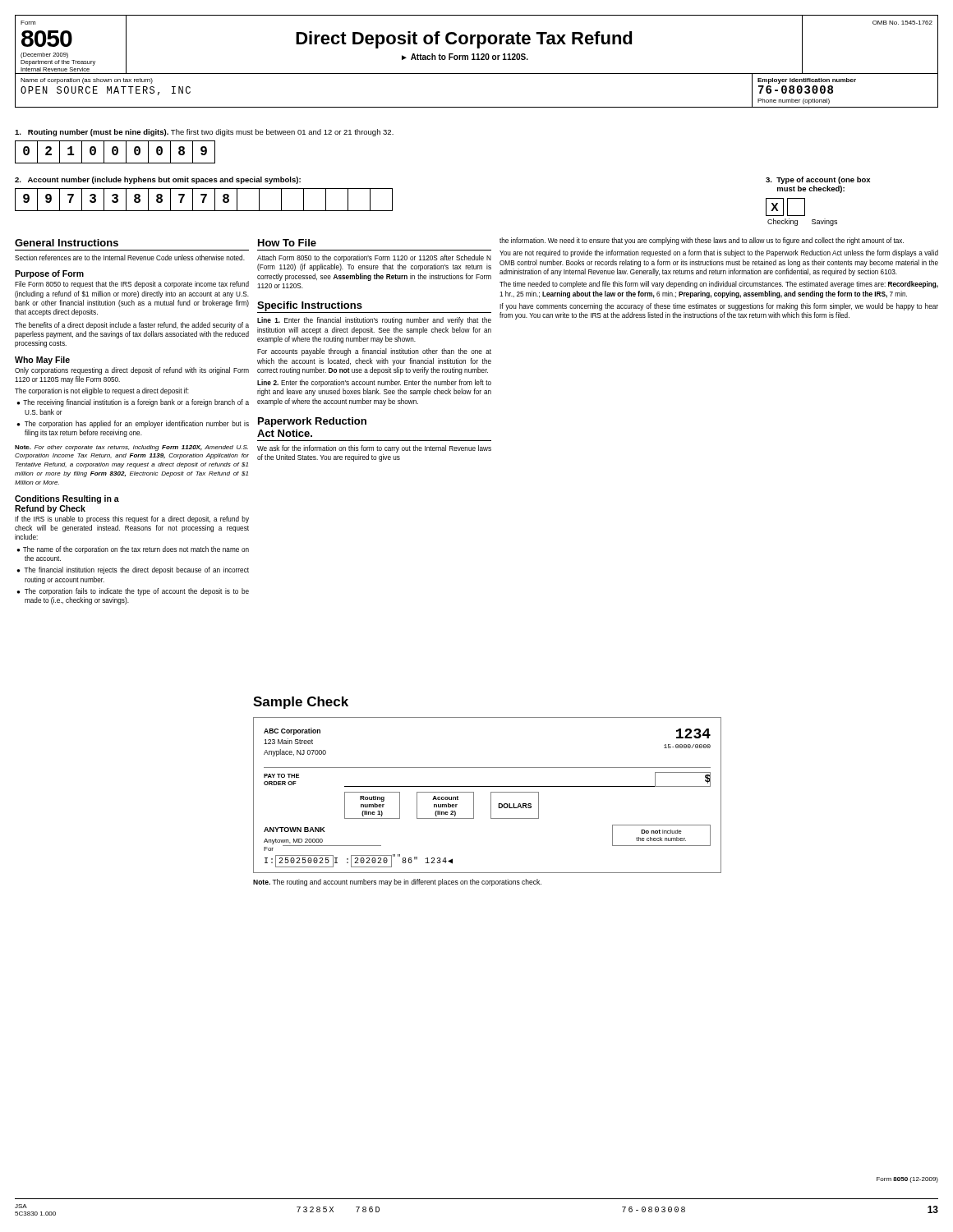
Task: Find the block on this page that starts "Only corporations requesting"
Action: [x=132, y=375]
